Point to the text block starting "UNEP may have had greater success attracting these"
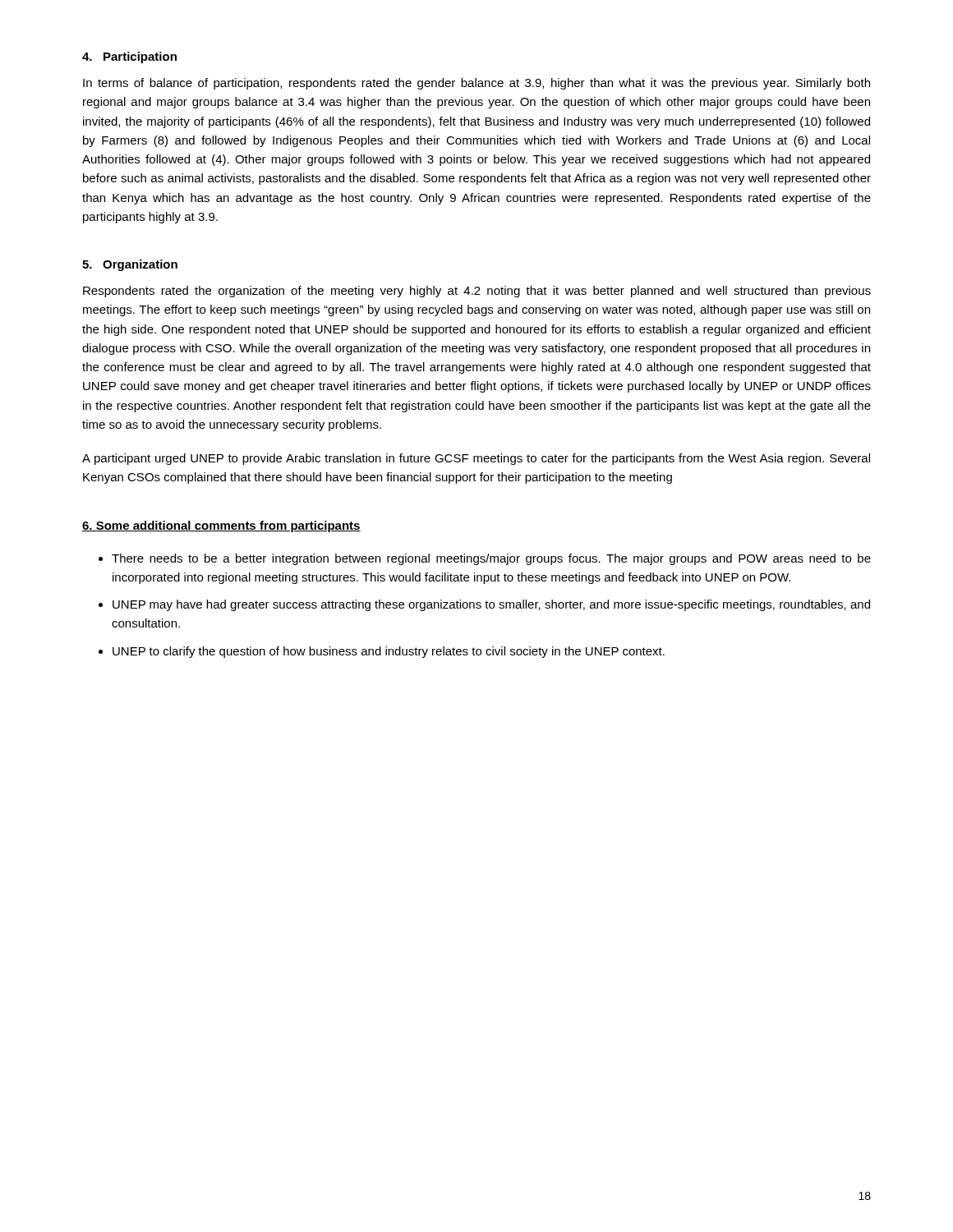 [491, 614]
